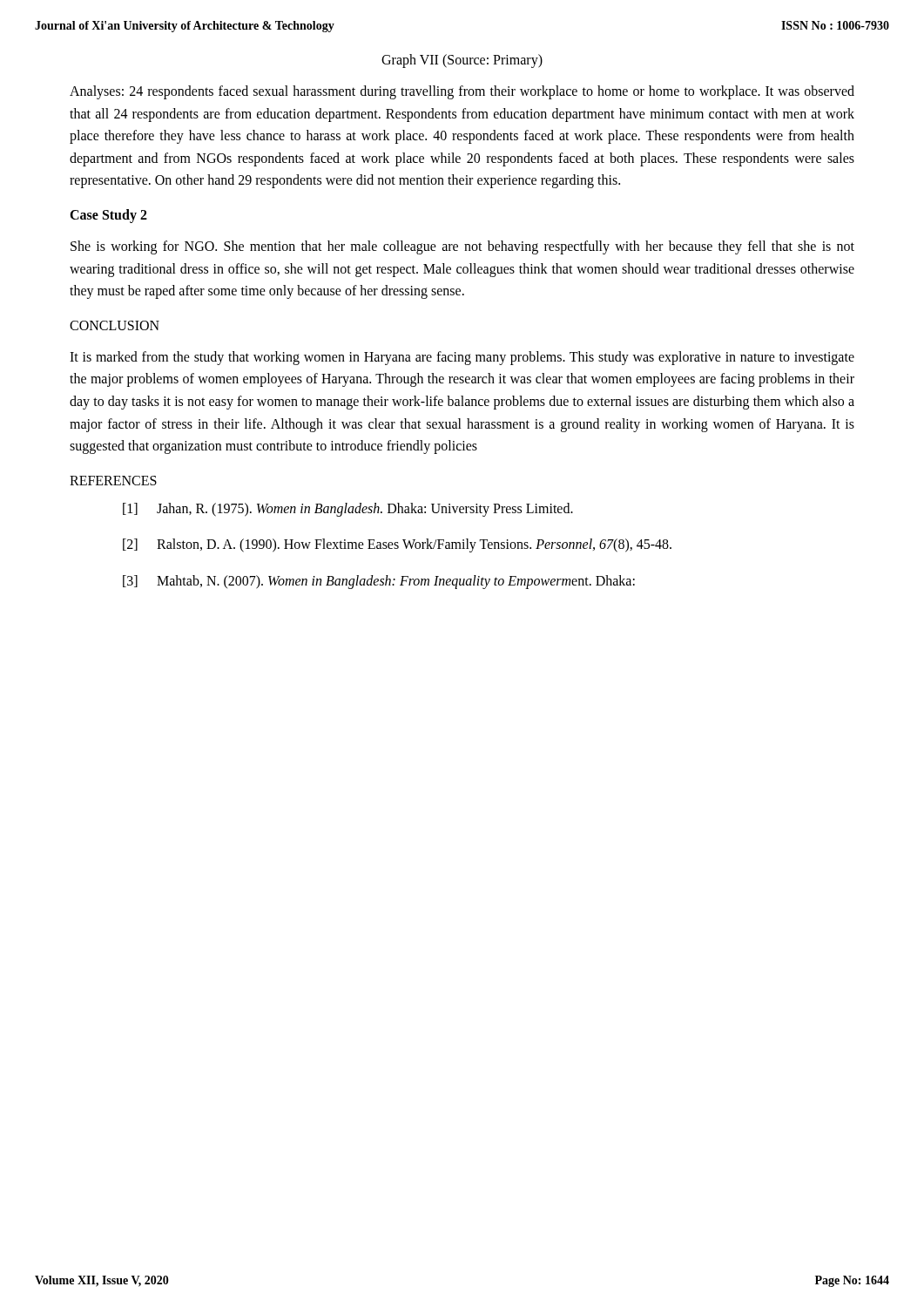This screenshot has height=1307, width=924.
Task: Point to the element starting "[1] Jahan, R. (1975). Women in Bangladesh. Dhaka:"
Action: point(488,508)
